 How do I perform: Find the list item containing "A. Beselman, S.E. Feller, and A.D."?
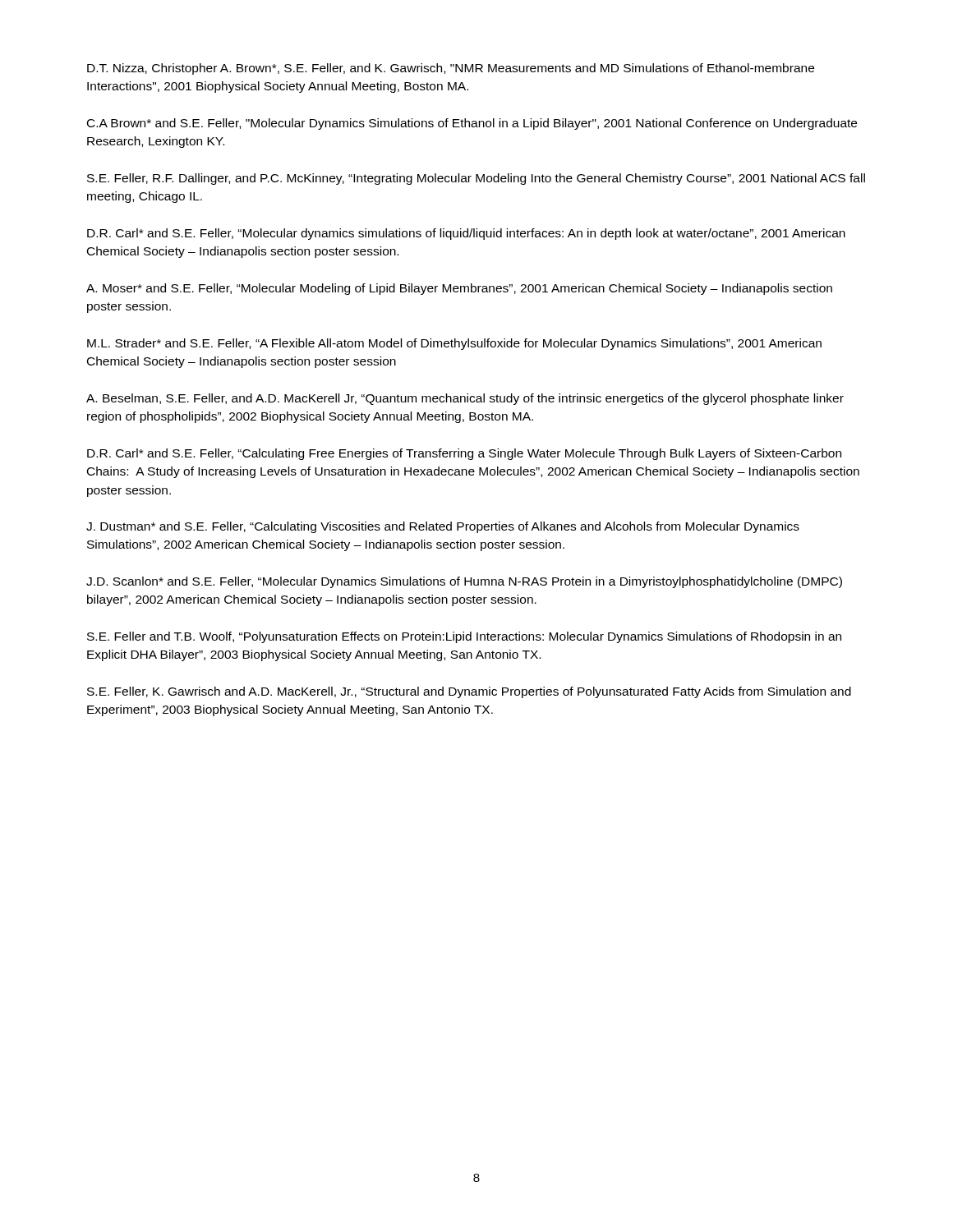coord(465,407)
